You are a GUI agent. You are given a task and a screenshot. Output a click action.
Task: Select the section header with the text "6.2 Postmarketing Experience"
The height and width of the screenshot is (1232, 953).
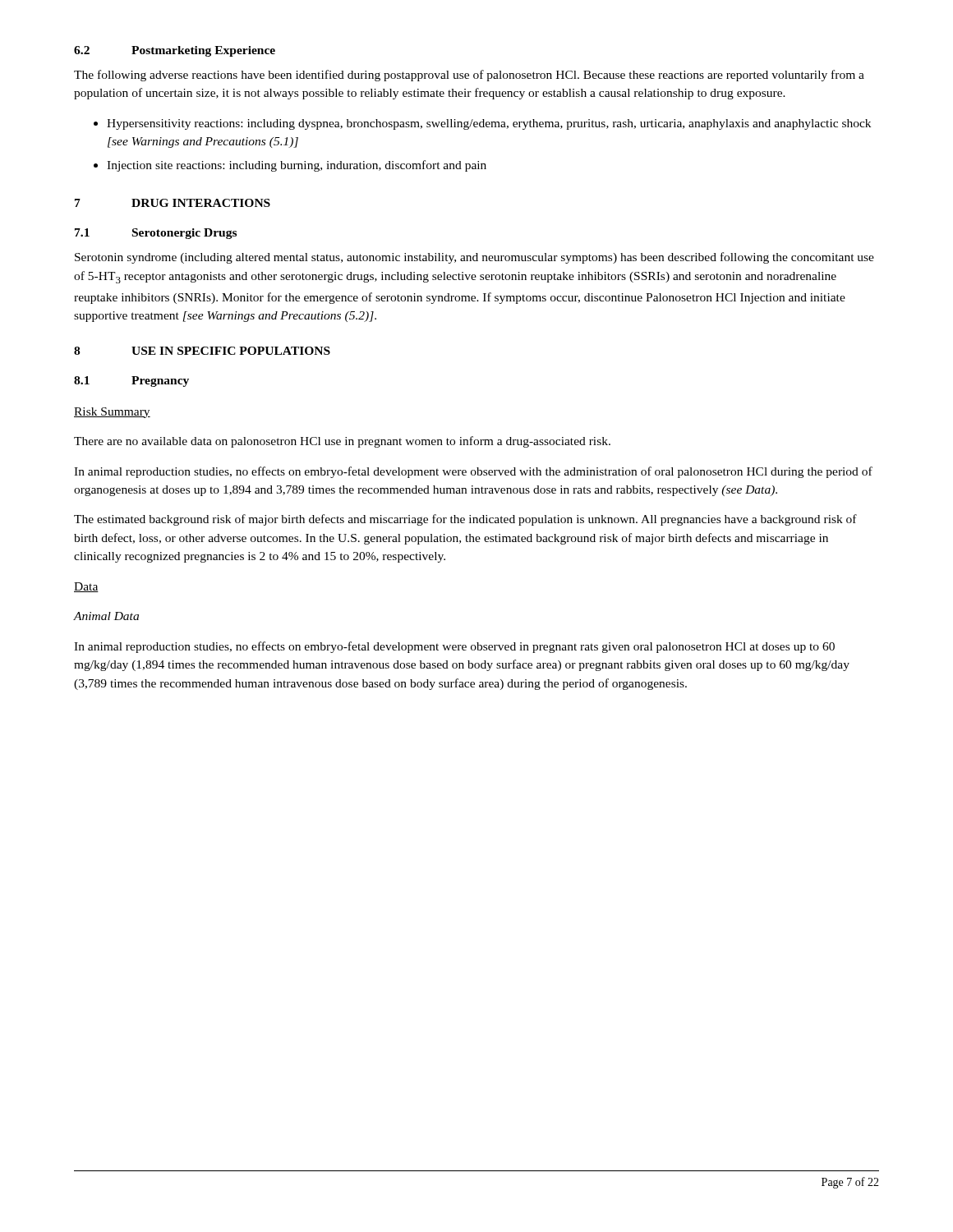(x=175, y=50)
